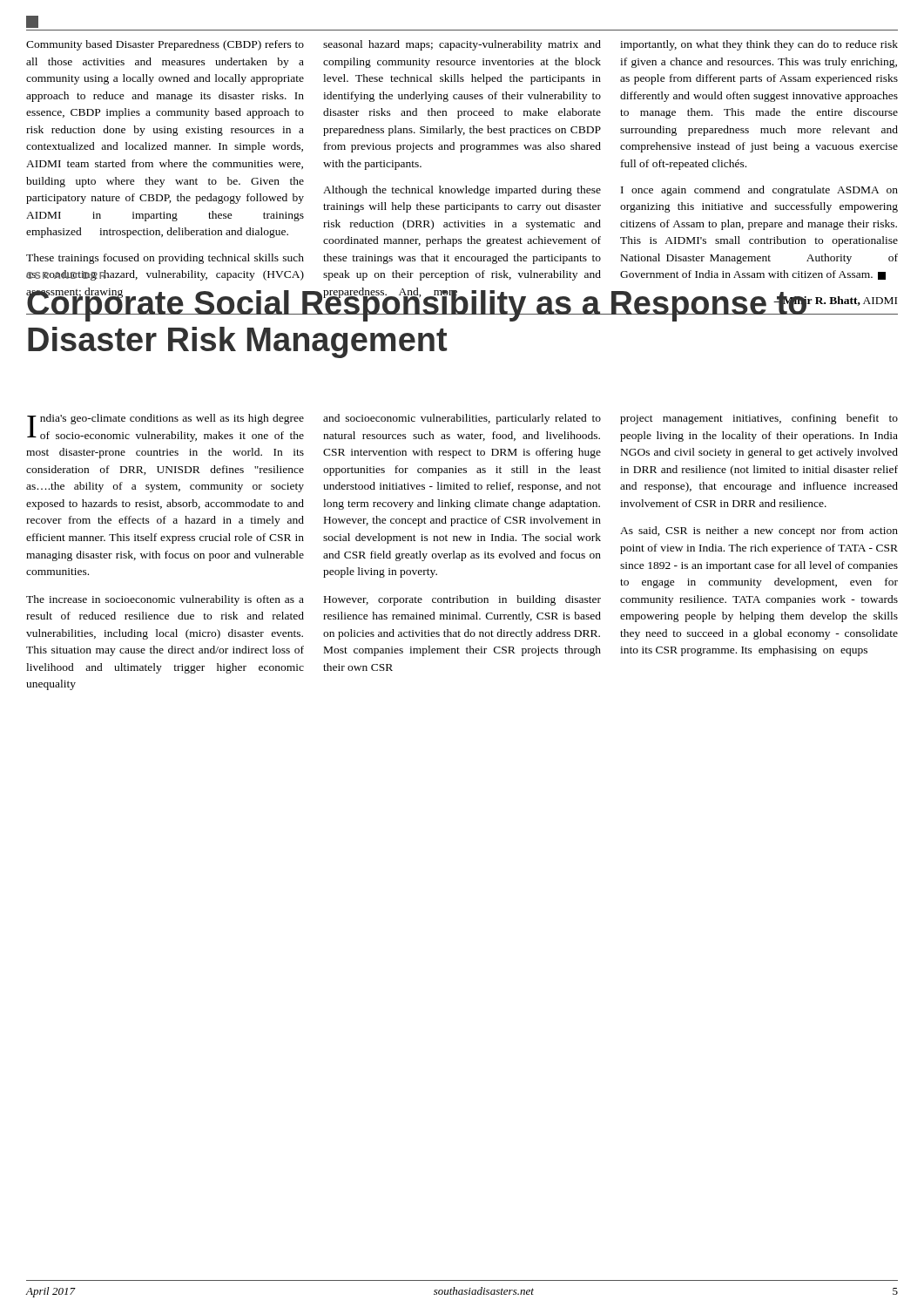Image resolution: width=924 pixels, height=1307 pixels.
Task: Select the section header
Action: click(67, 275)
